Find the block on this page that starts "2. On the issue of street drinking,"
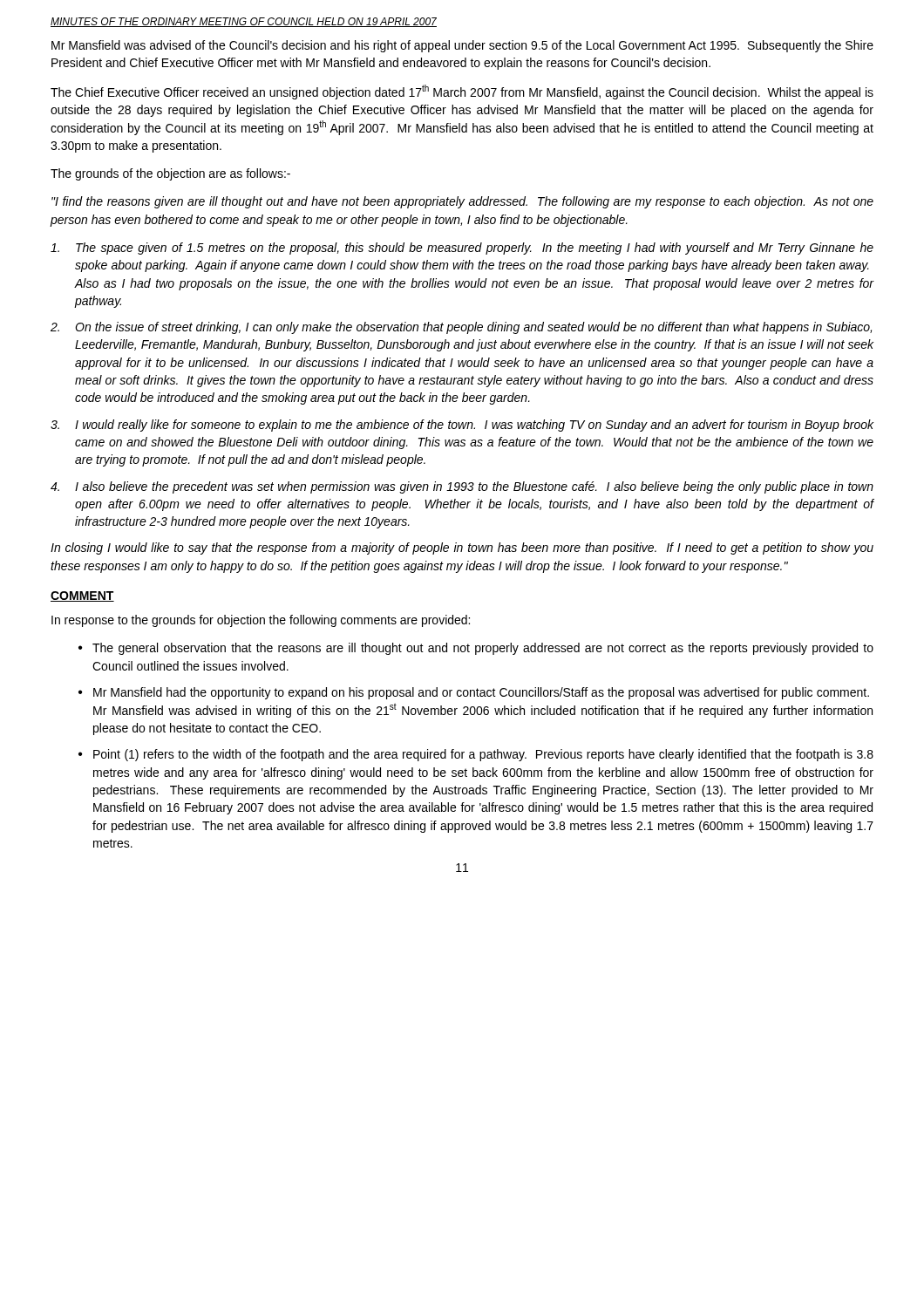Screen dimensions: 1308x924 (462, 363)
